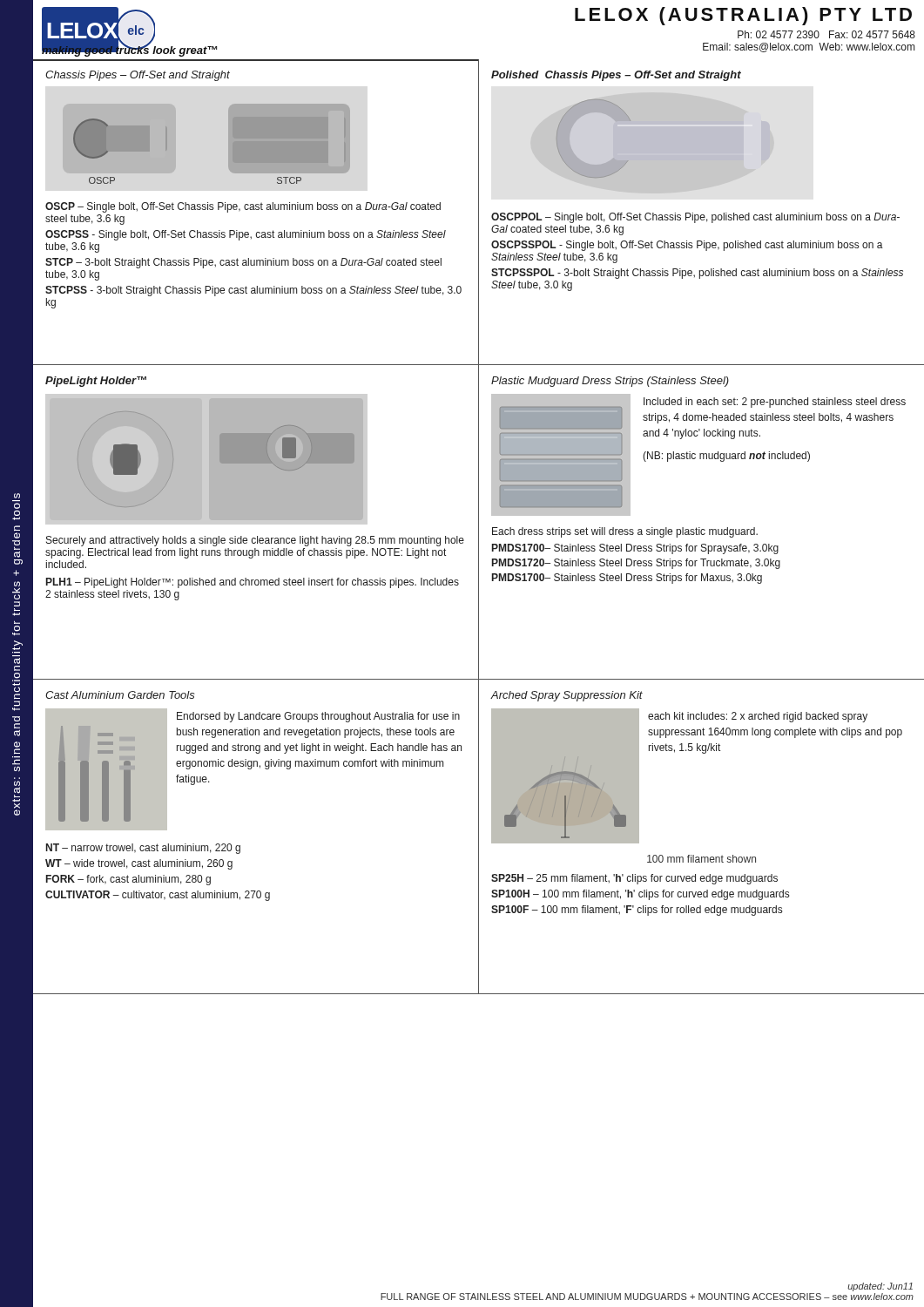
Task: Locate the text block that says "OSCP – Single bolt, Off-Set"
Action: tap(243, 213)
